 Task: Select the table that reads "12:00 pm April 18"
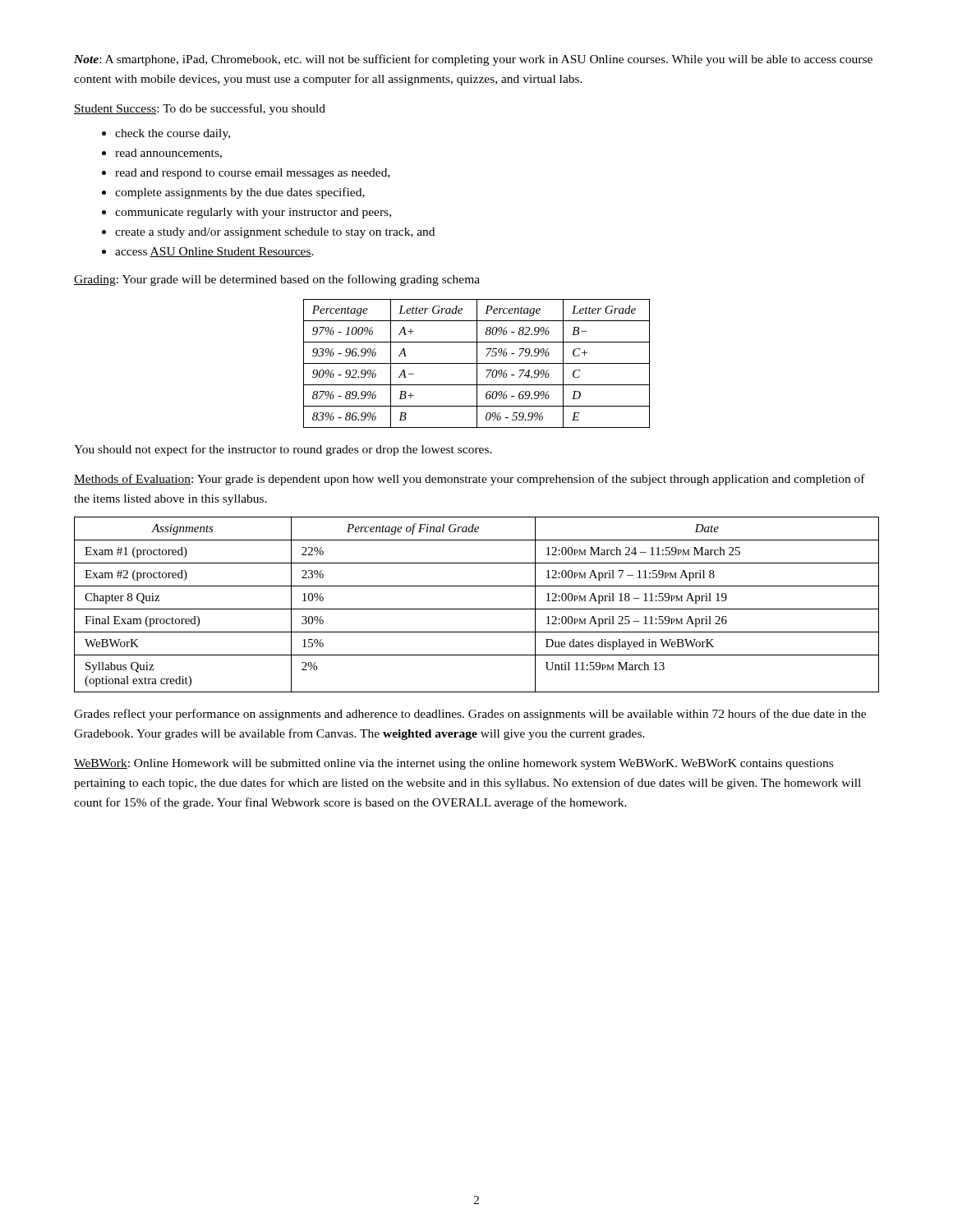[x=476, y=605]
